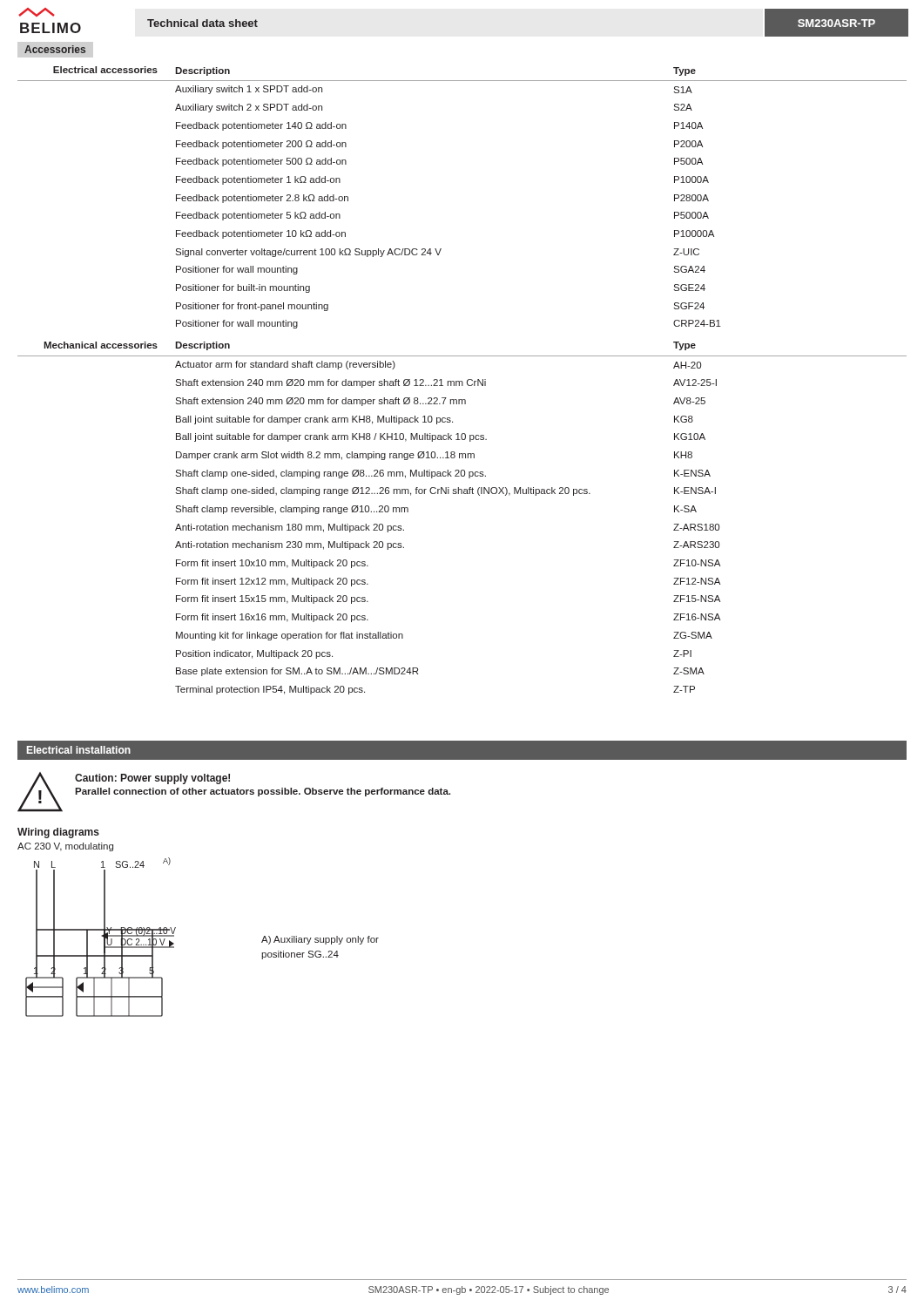Screen dimensions: 1307x924
Task: Click on the element starting "AC 230 V, modulating"
Action: pyautogui.click(x=66, y=846)
